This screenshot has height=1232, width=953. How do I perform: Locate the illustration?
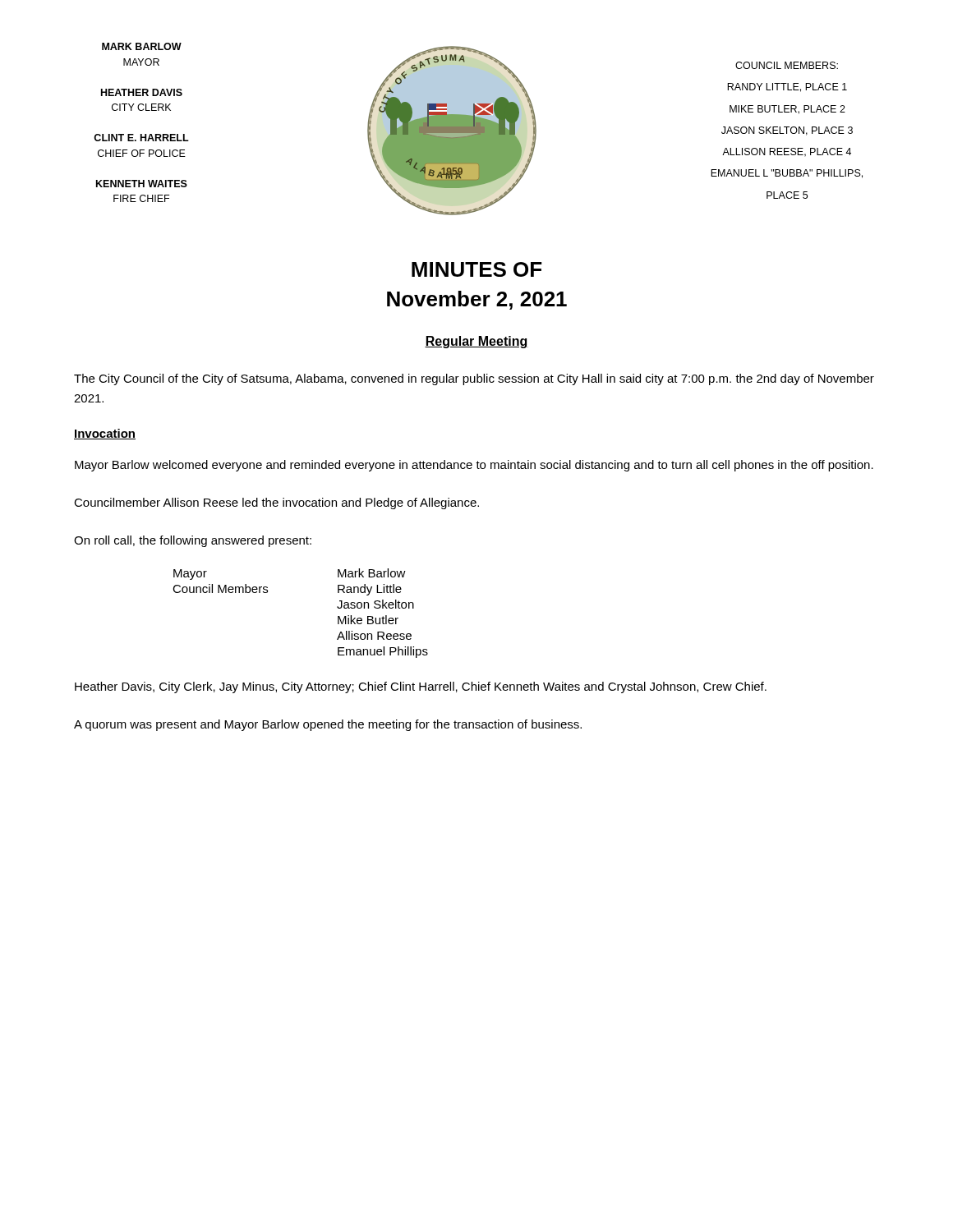[452, 131]
